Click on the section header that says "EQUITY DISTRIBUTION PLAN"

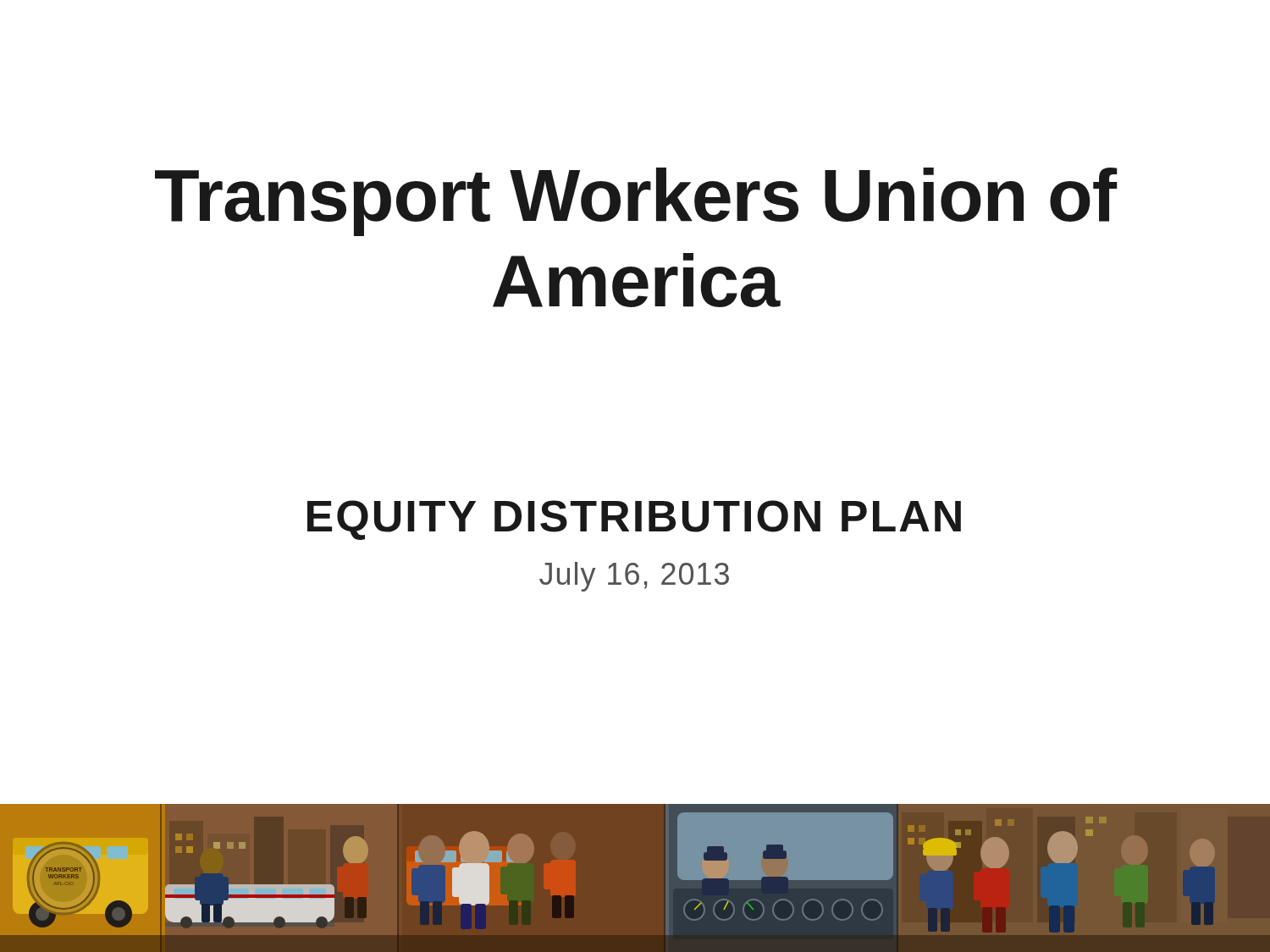pos(635,542)
